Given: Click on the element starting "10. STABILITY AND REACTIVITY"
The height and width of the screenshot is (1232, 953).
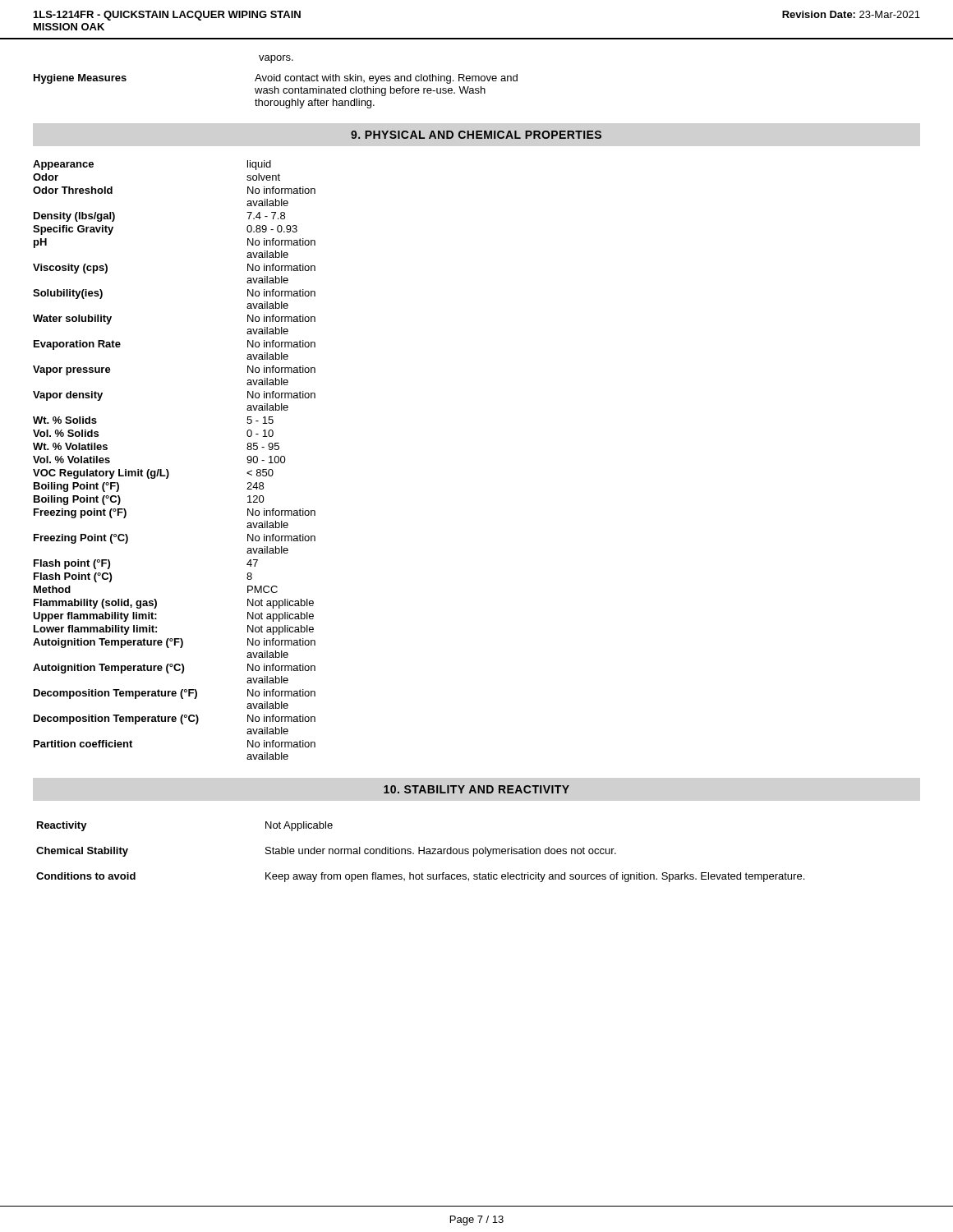Looking at the screenshot, I should 476,789.
